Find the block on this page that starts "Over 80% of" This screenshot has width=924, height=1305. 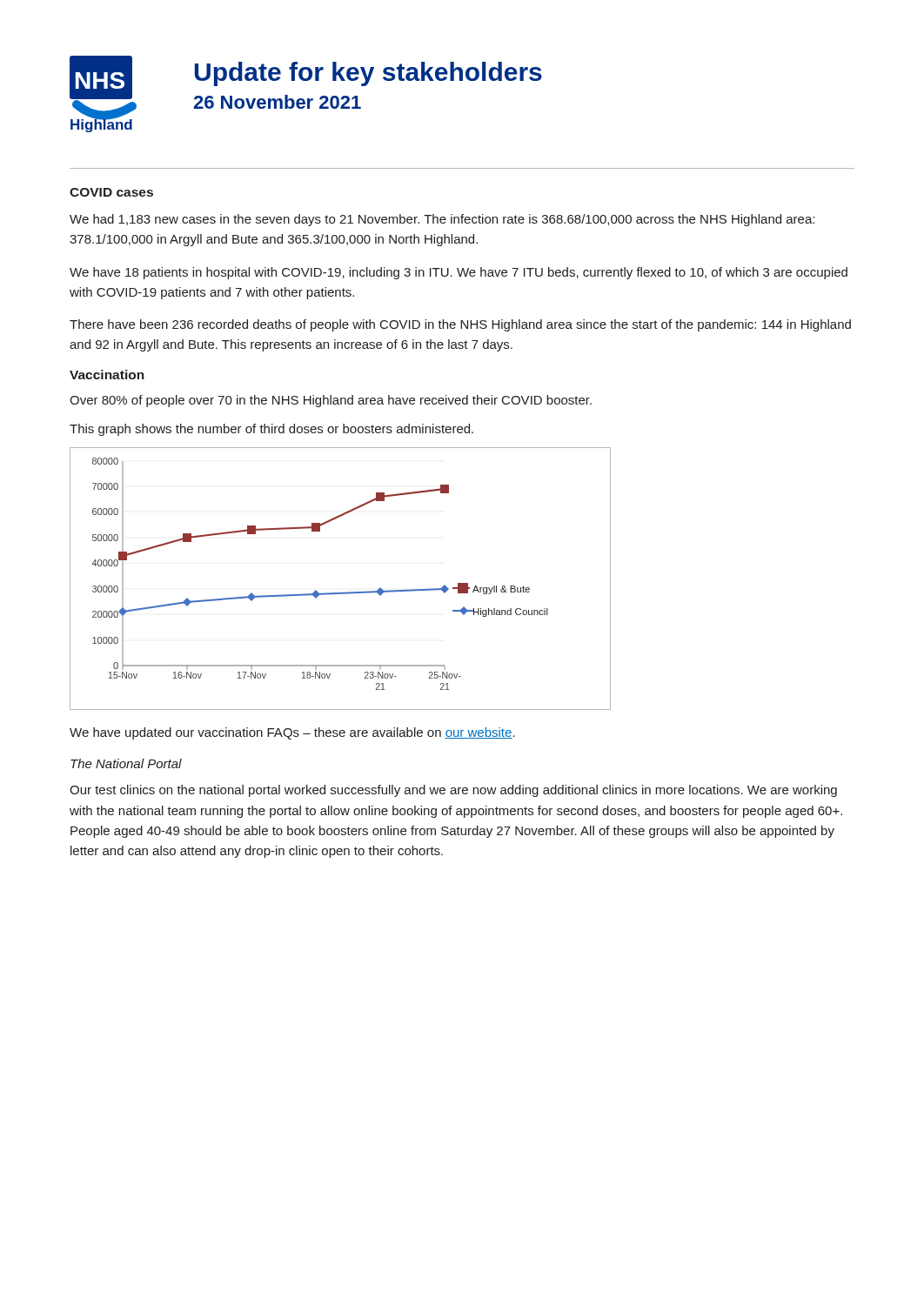pyautogui.click(x=331, y=399)
